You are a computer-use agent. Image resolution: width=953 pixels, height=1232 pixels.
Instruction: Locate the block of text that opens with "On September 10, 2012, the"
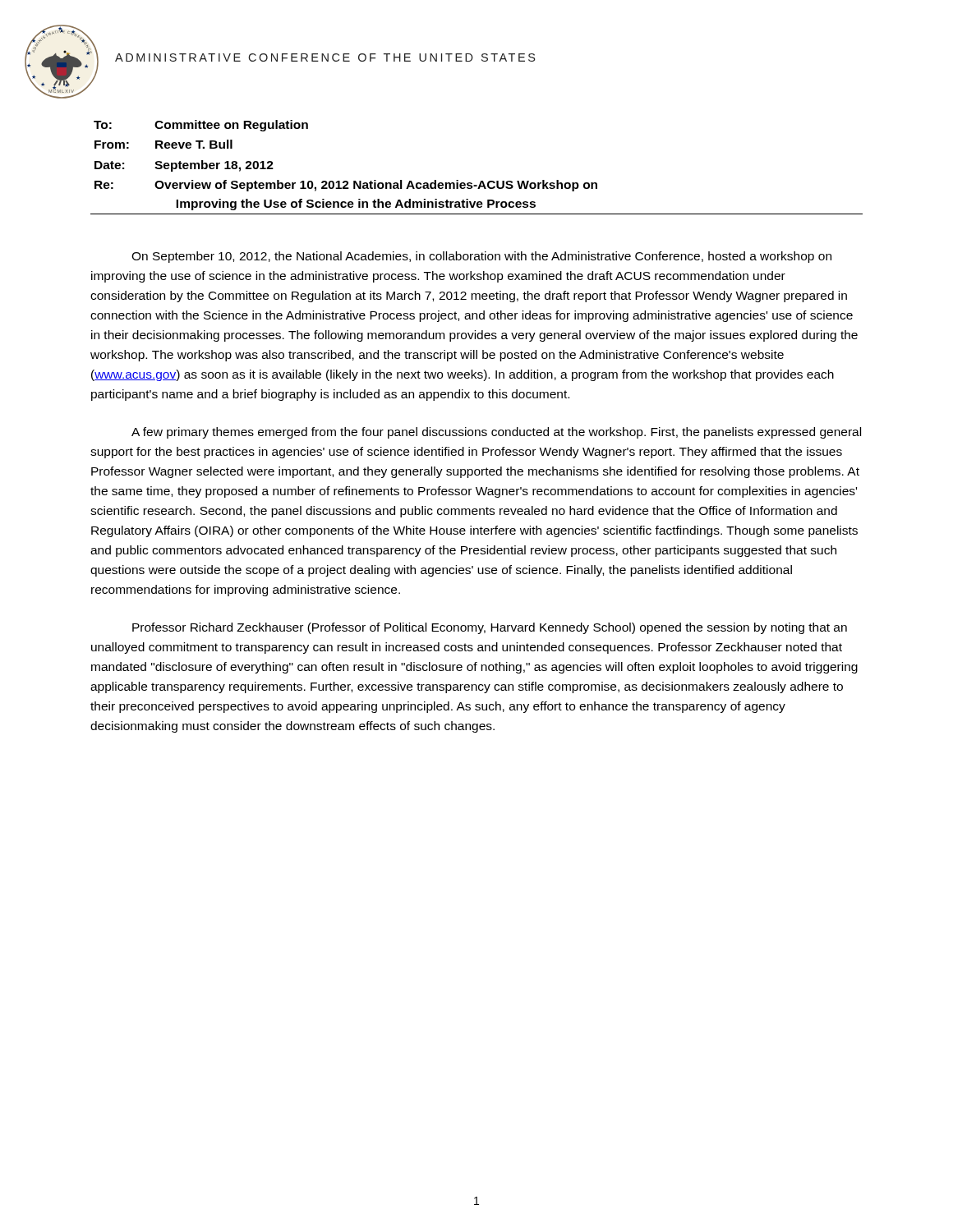474,325
